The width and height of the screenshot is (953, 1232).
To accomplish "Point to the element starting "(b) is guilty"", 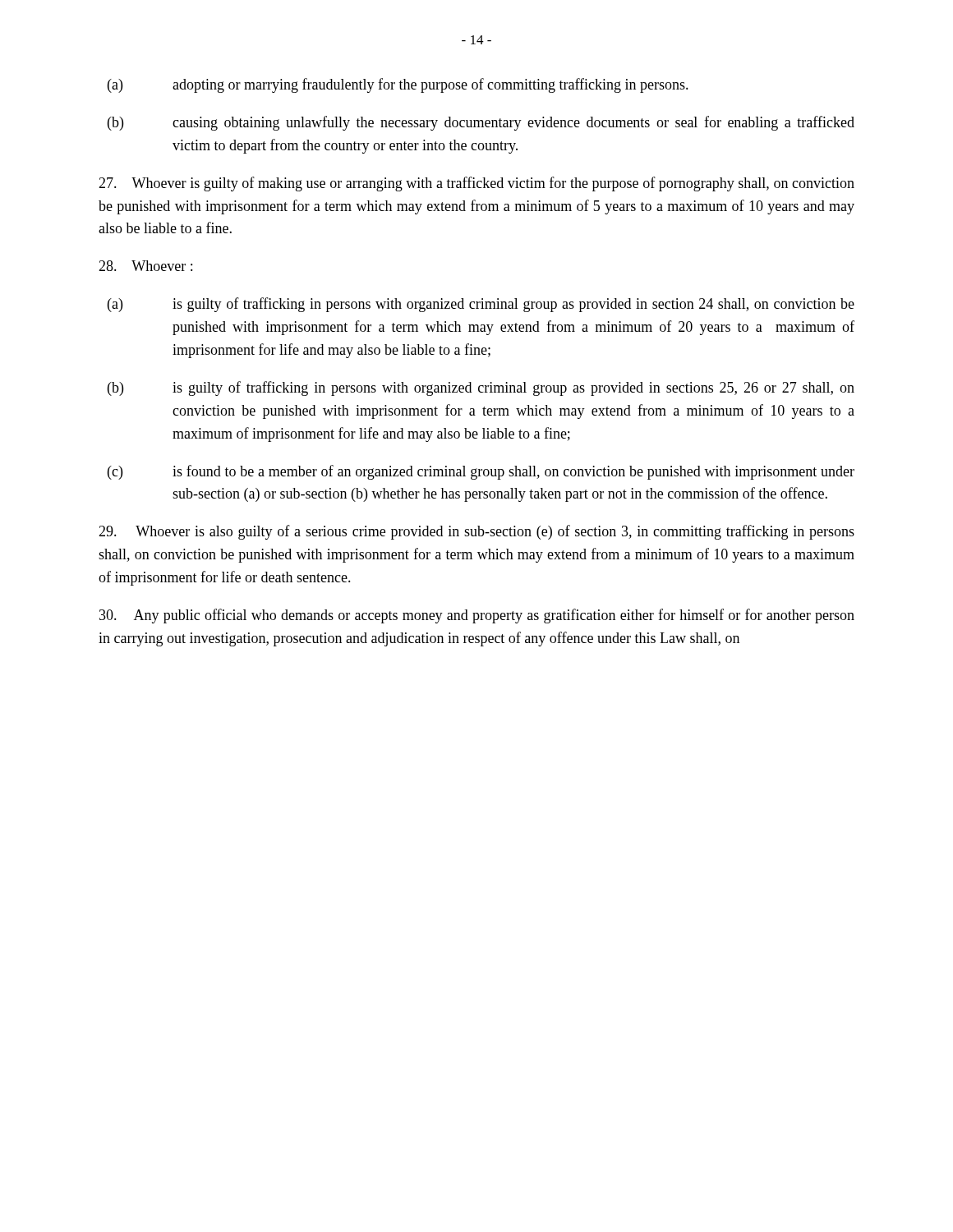I will point(476,411).
